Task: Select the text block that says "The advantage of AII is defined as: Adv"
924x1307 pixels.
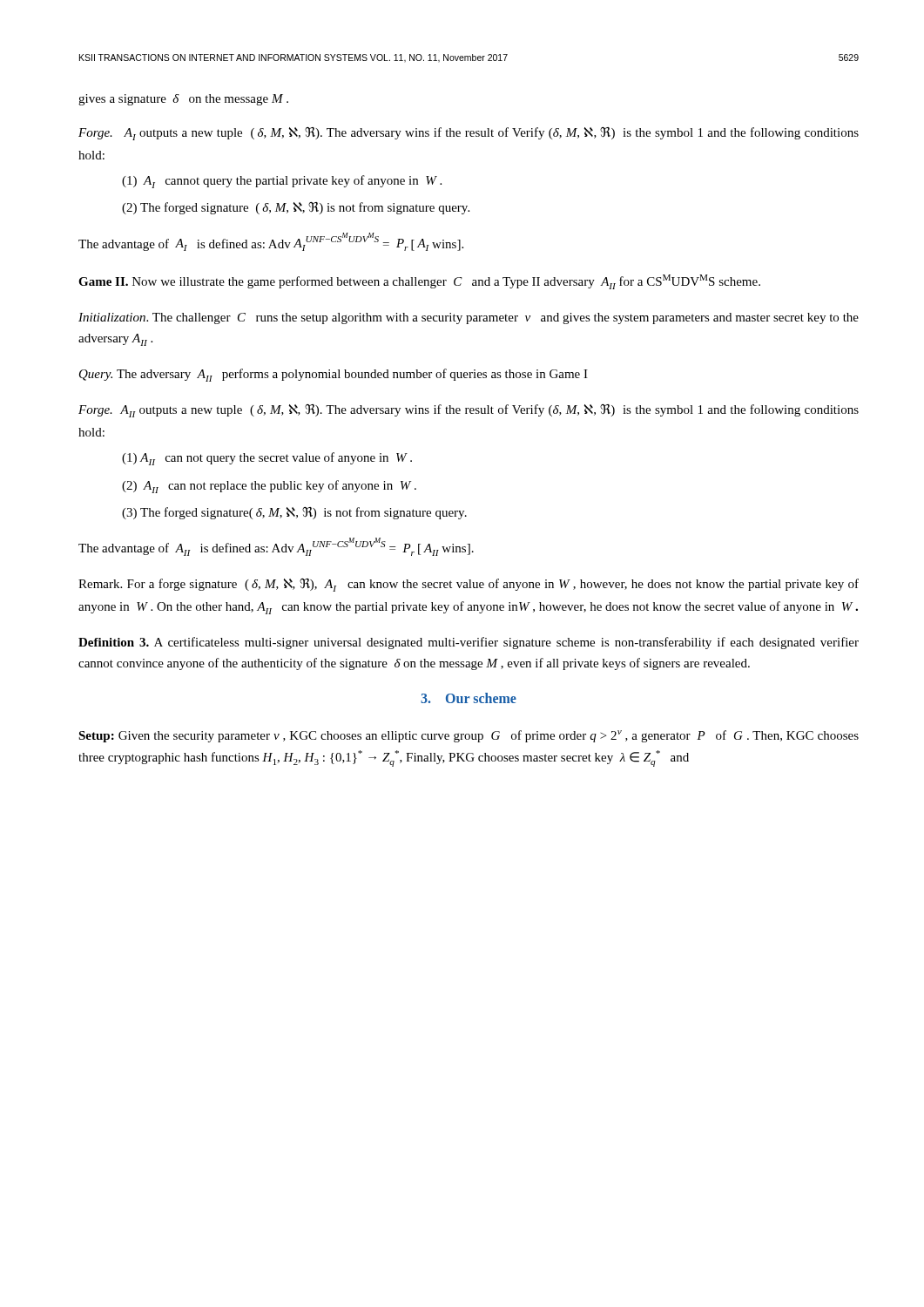Action: [276, 547]
